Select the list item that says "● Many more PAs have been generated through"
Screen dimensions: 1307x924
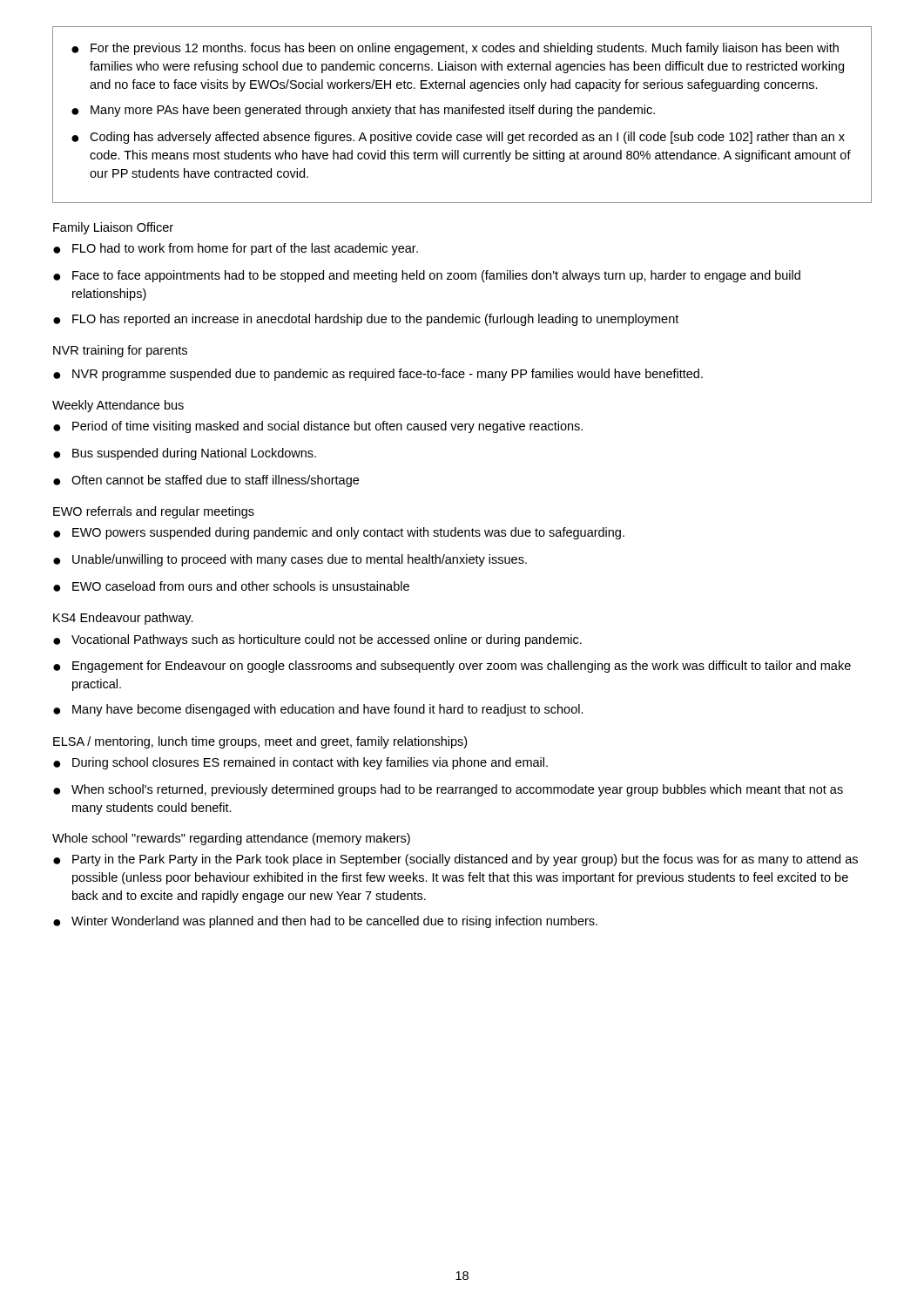click(x=462, y=111)
